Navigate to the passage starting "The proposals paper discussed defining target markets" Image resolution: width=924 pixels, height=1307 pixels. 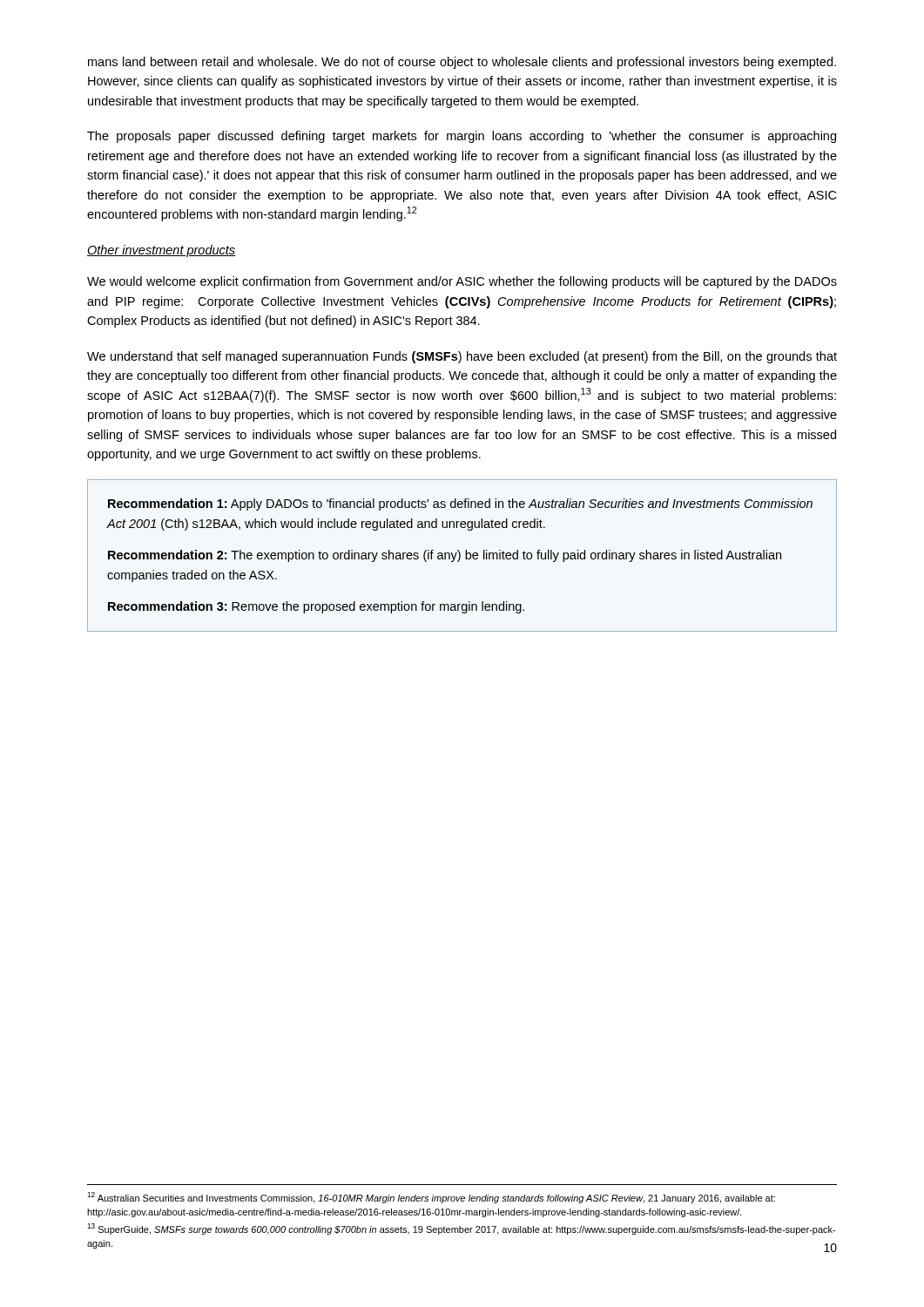[462, 175]
